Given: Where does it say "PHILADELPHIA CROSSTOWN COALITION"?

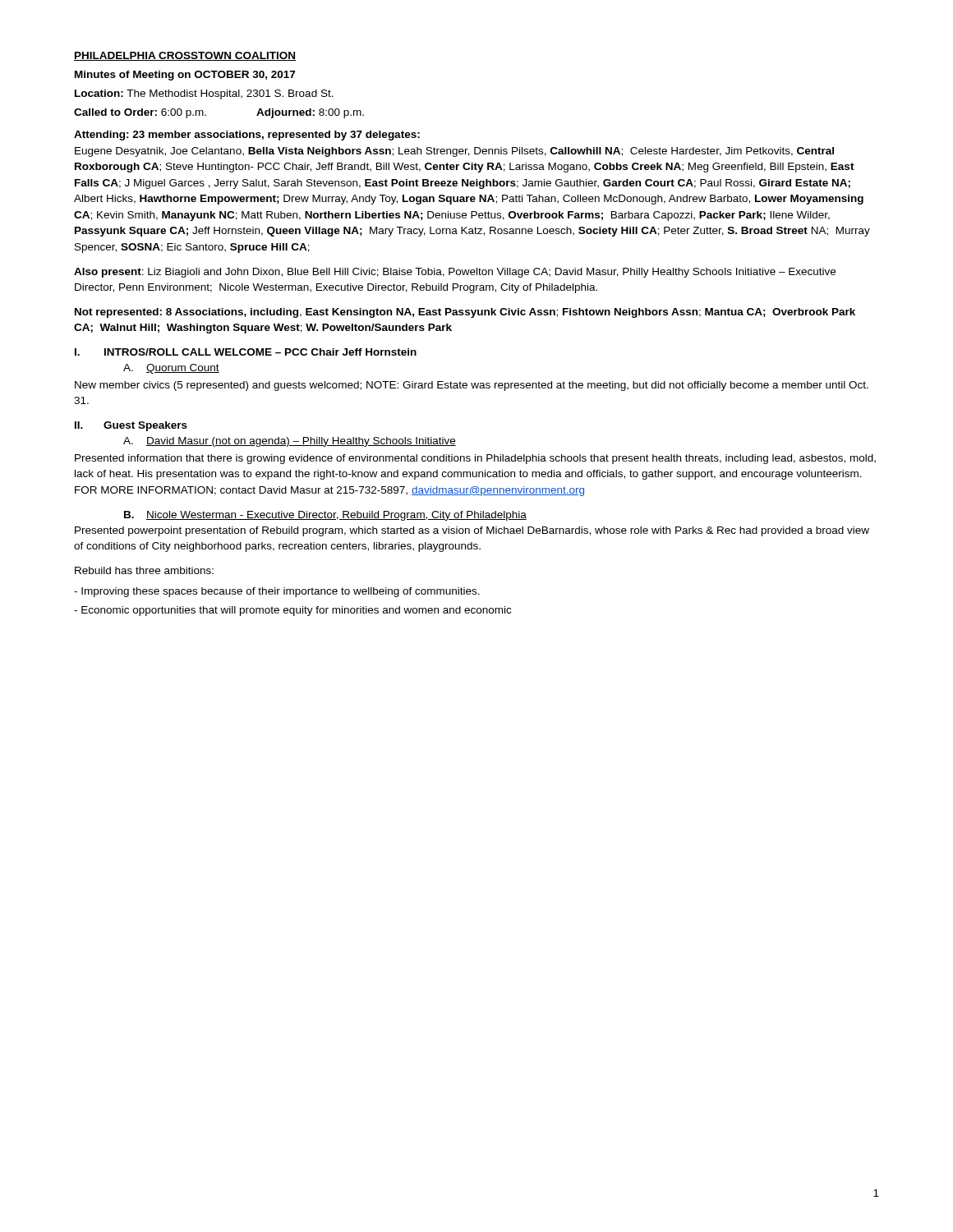Looking at the screenshot, I should (185, 55).
